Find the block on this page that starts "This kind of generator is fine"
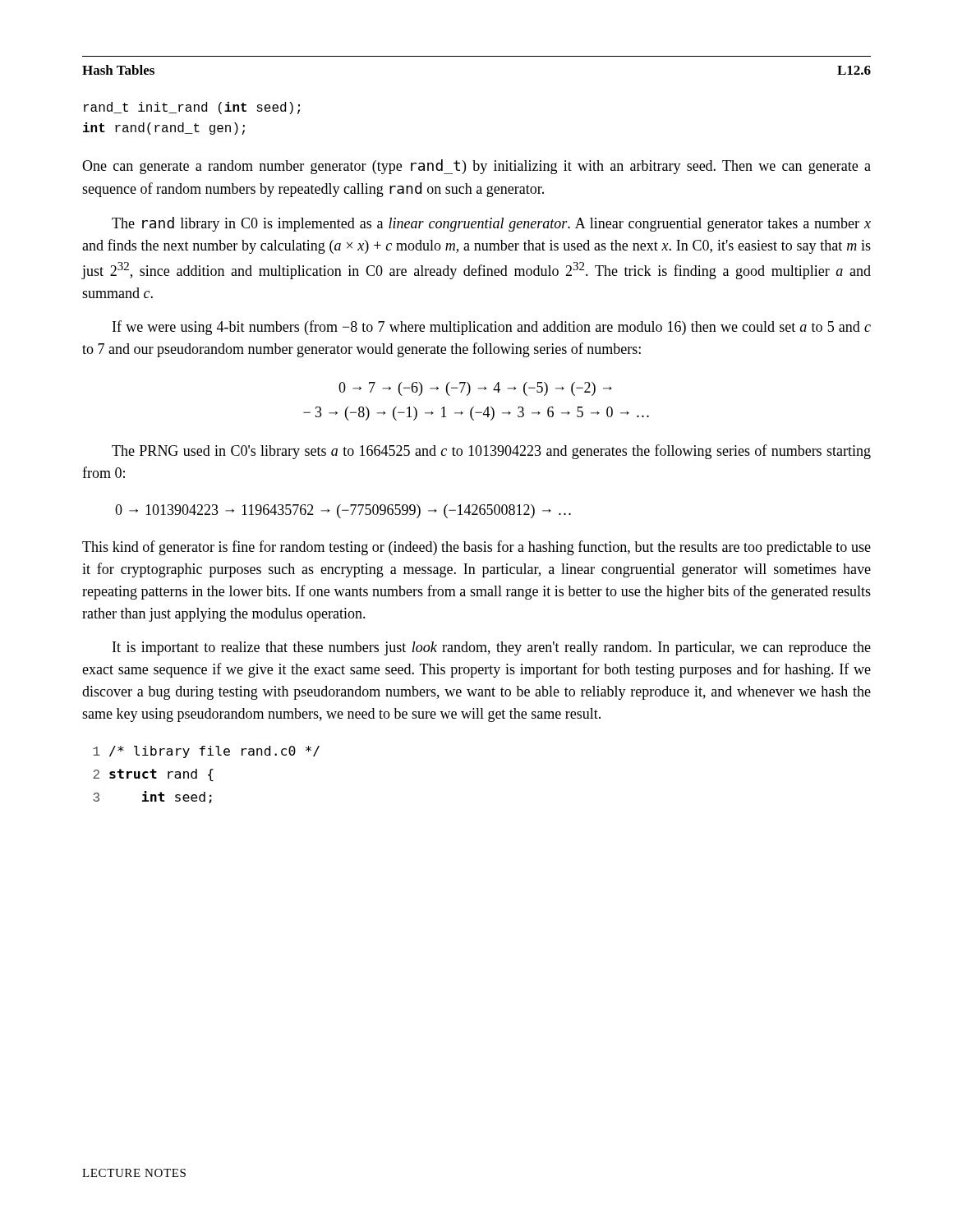The image size is (953, 1232). click(476, 580)
